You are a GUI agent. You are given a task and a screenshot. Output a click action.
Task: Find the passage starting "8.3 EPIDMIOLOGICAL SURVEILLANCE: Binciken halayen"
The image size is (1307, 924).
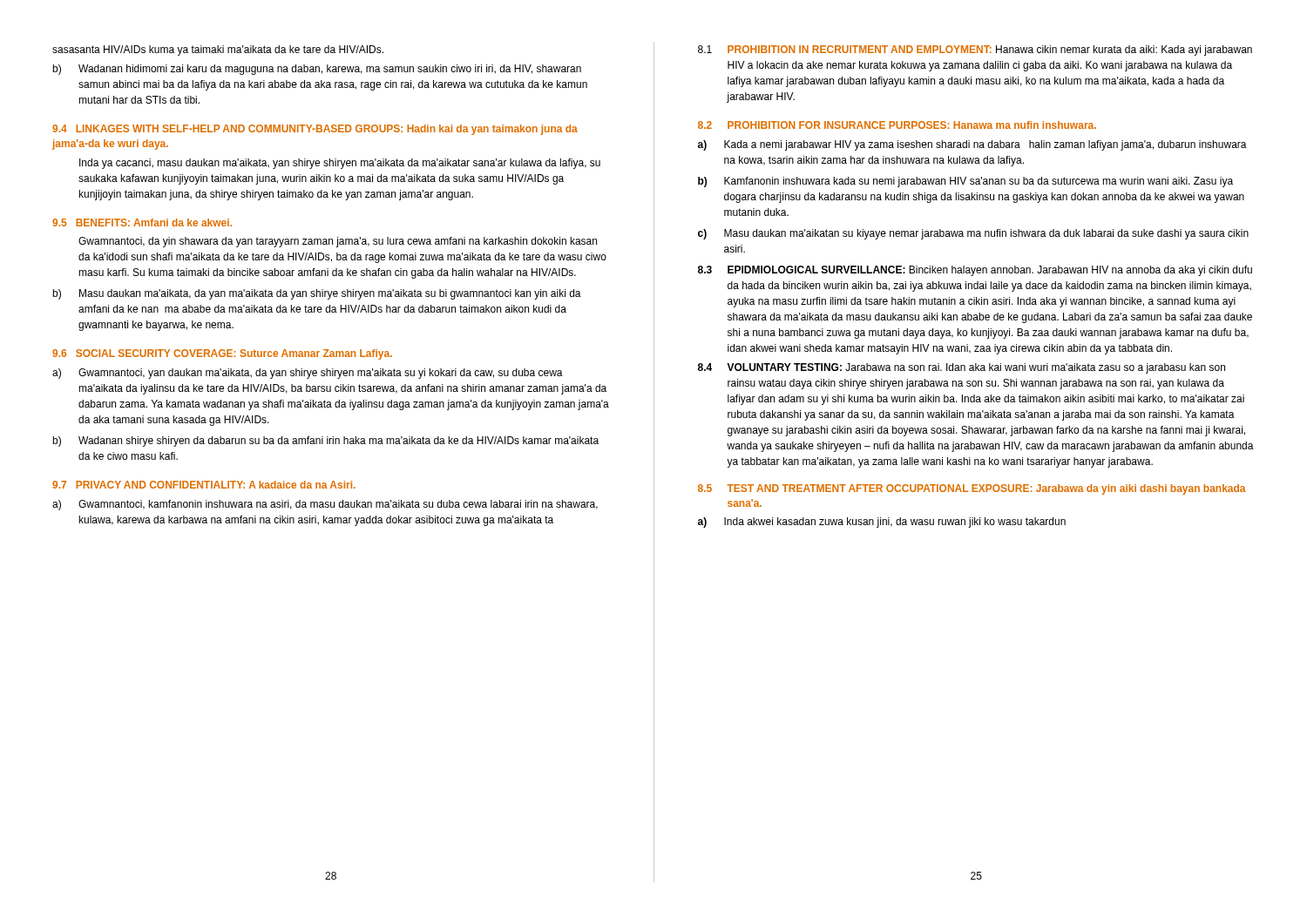click(x=976, y=309)
